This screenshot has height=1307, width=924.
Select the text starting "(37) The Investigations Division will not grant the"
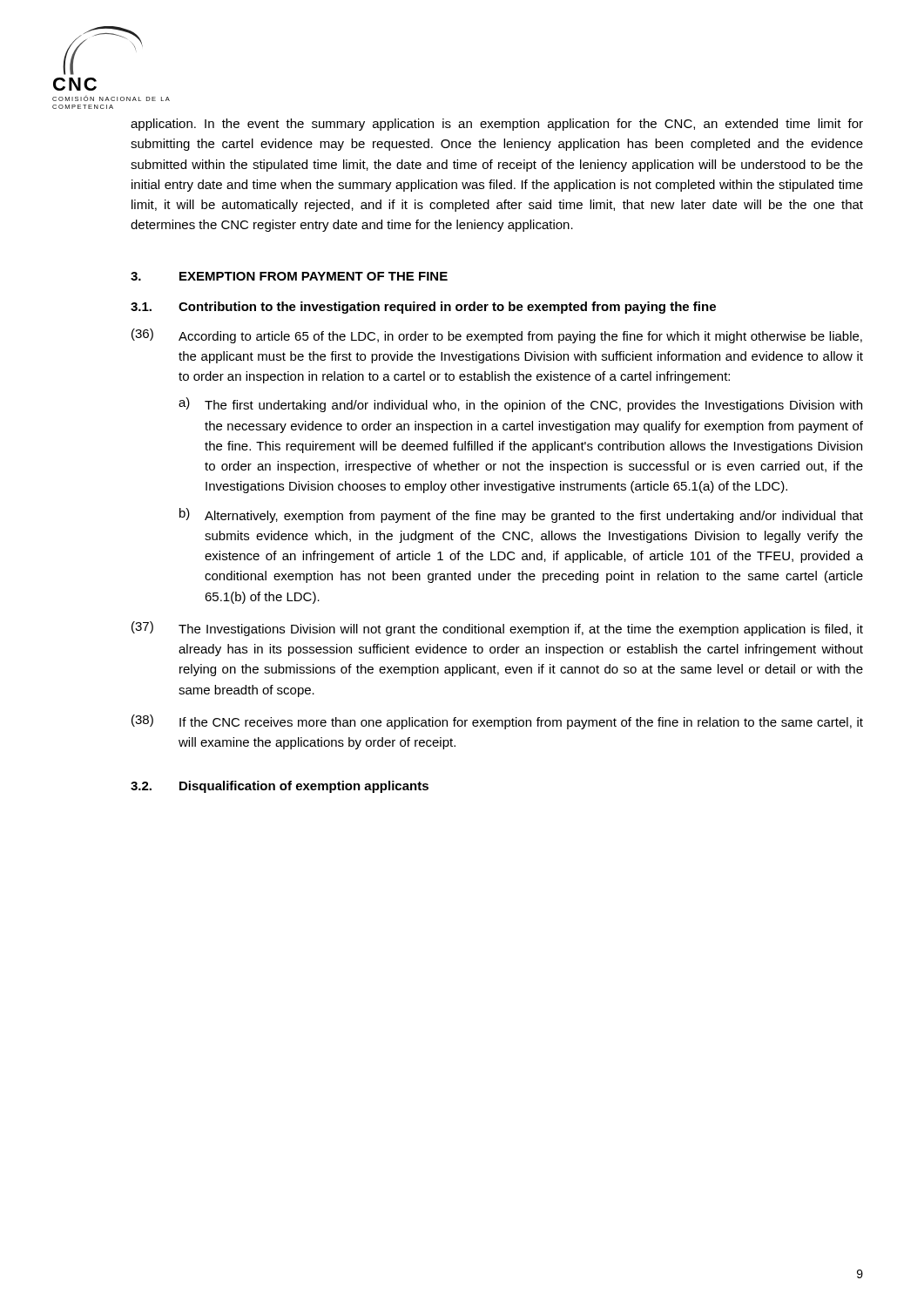click(497, 659)
